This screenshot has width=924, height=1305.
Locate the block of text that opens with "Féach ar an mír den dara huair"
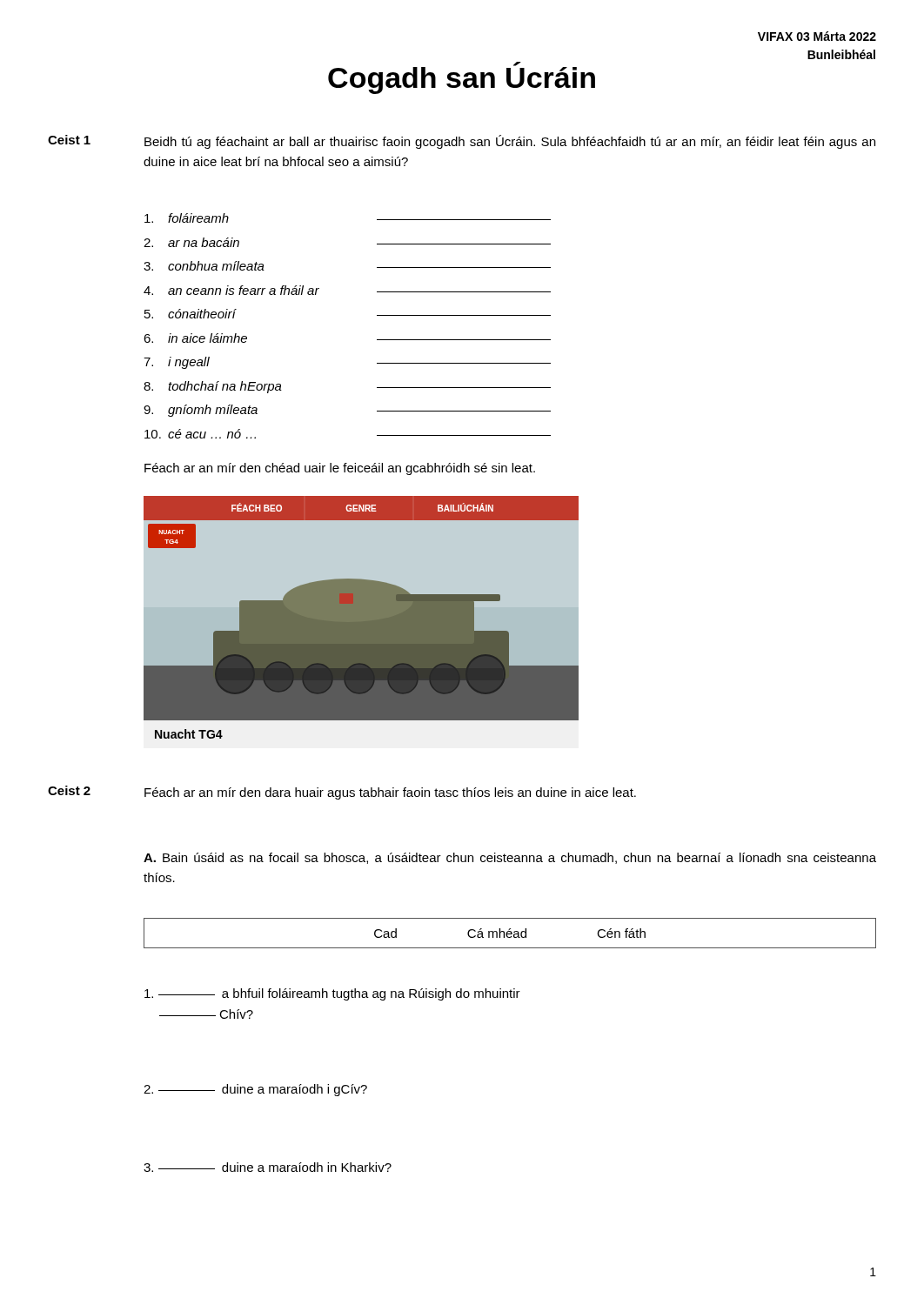point(390,792)
